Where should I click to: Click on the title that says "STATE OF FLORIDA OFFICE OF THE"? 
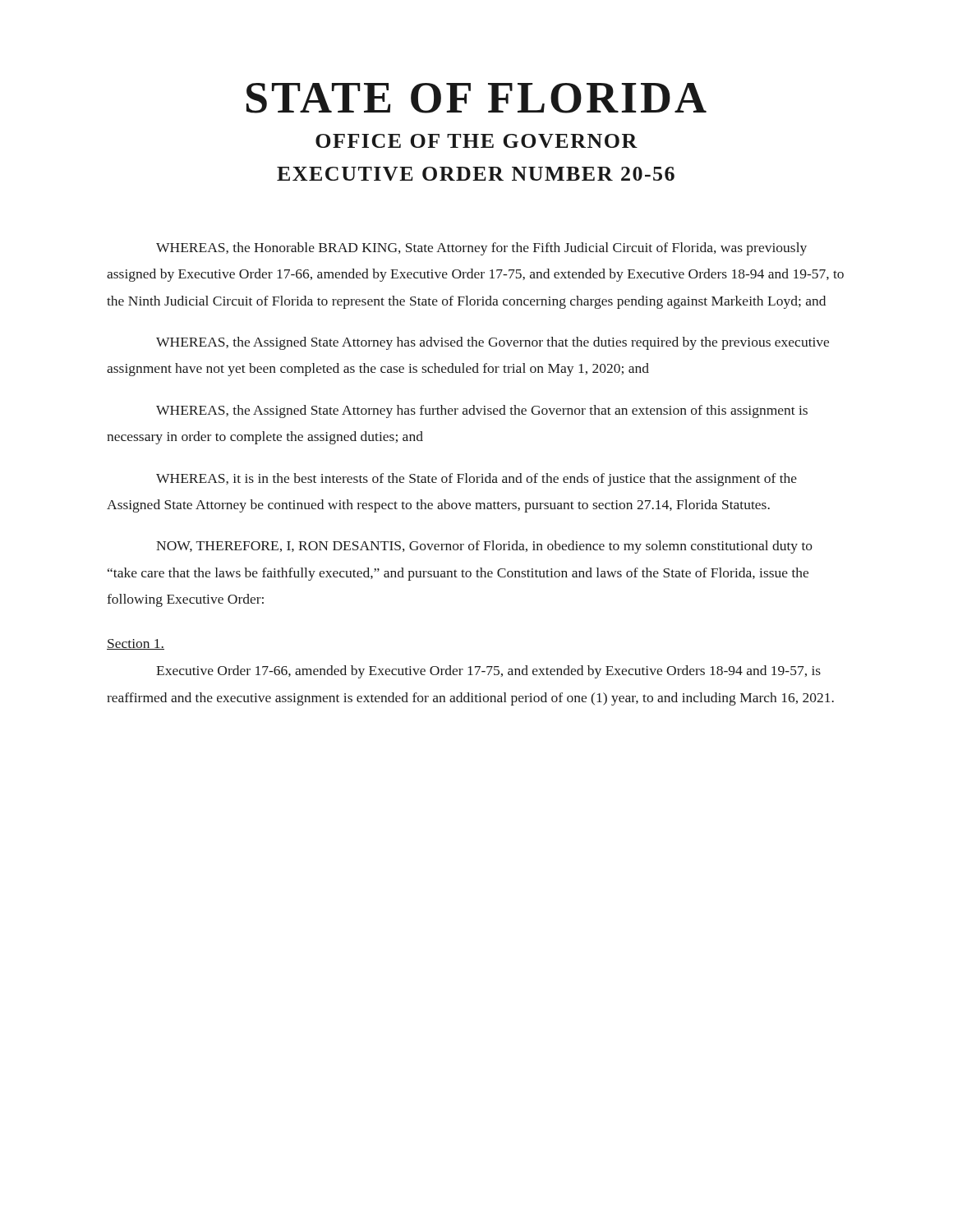pyautogui.click(x=476, y=131)
